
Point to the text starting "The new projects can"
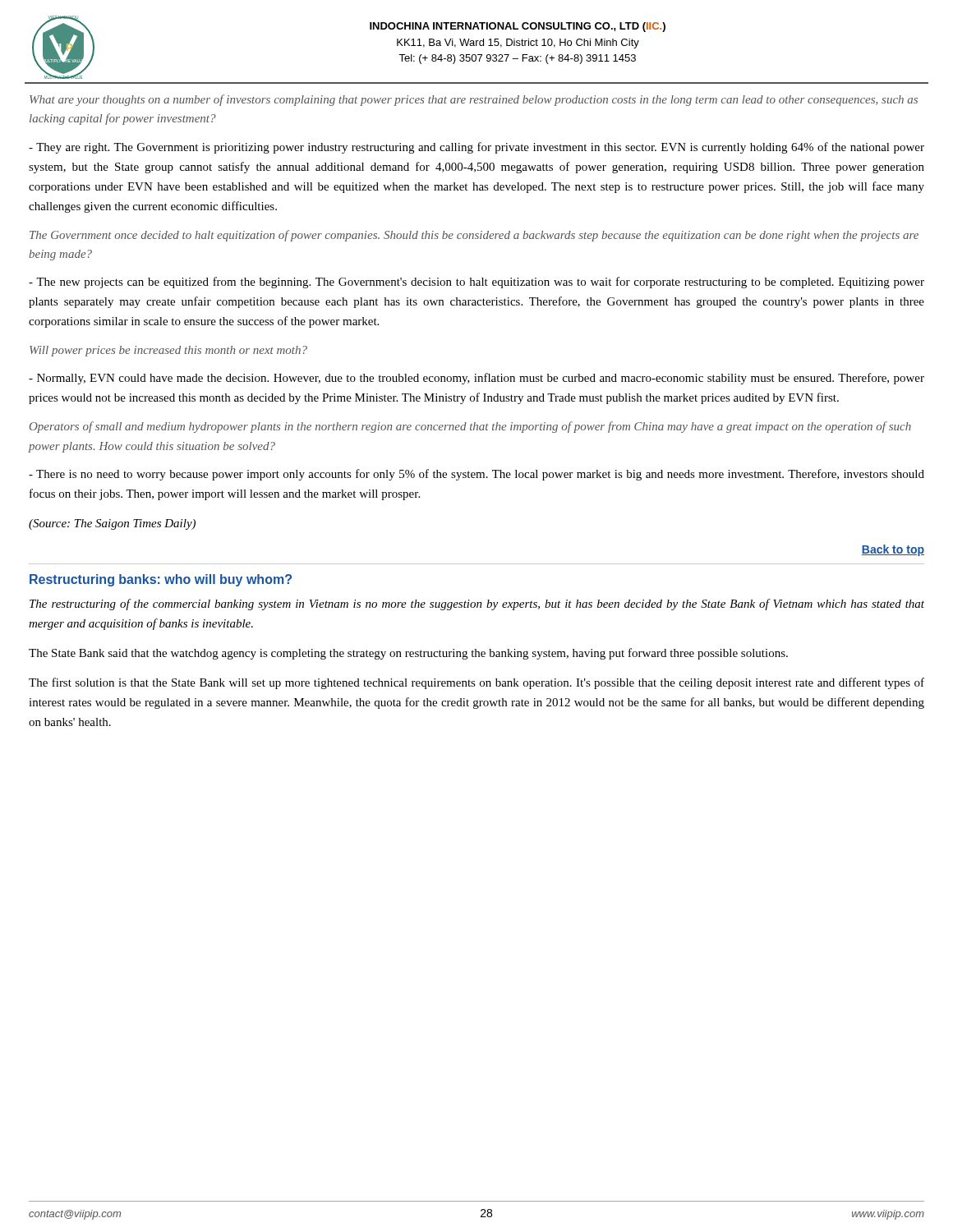pyautogui.click(x=476, y=301)
